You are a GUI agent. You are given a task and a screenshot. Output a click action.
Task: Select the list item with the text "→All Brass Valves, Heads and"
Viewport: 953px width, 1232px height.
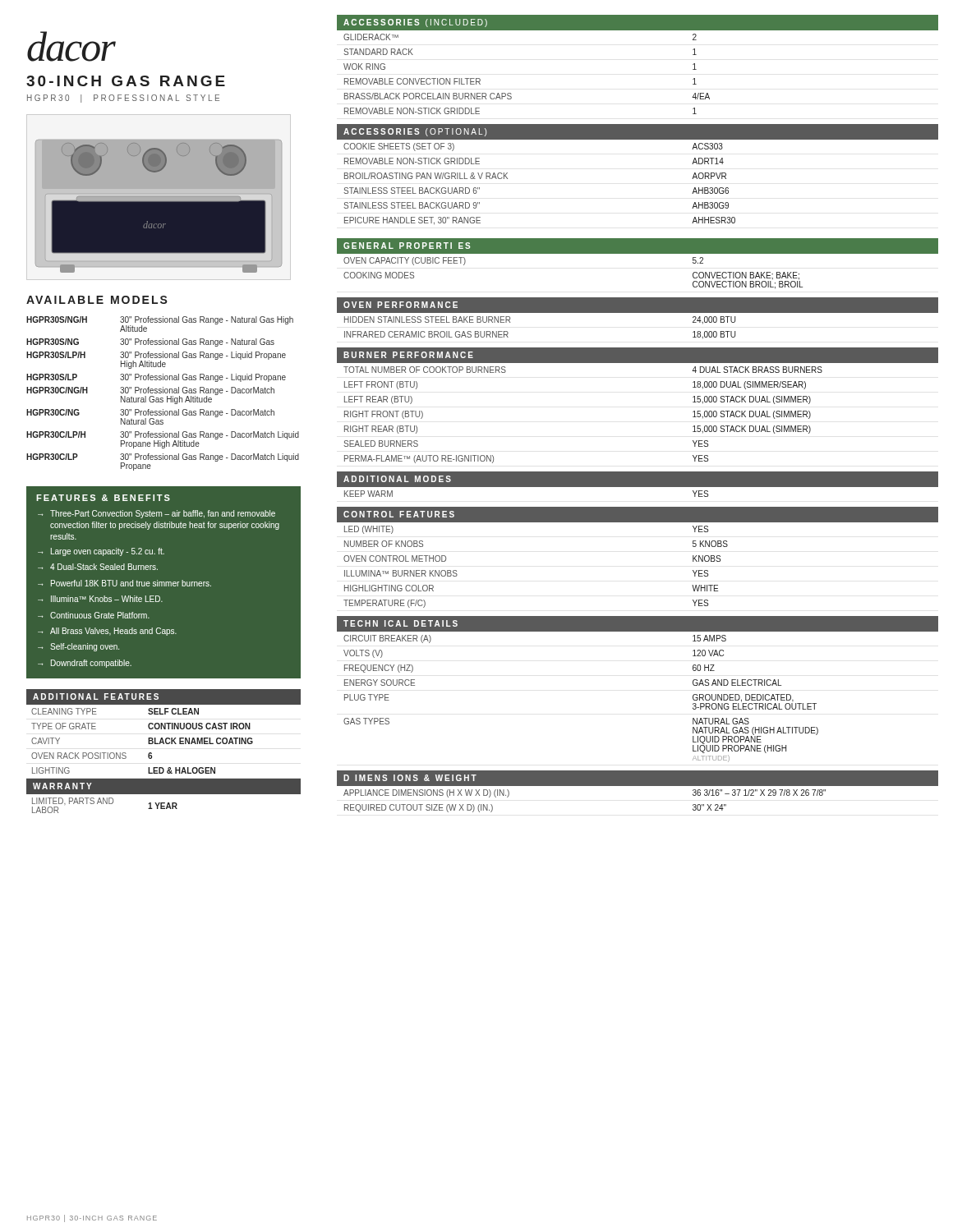tap(106, 632)
